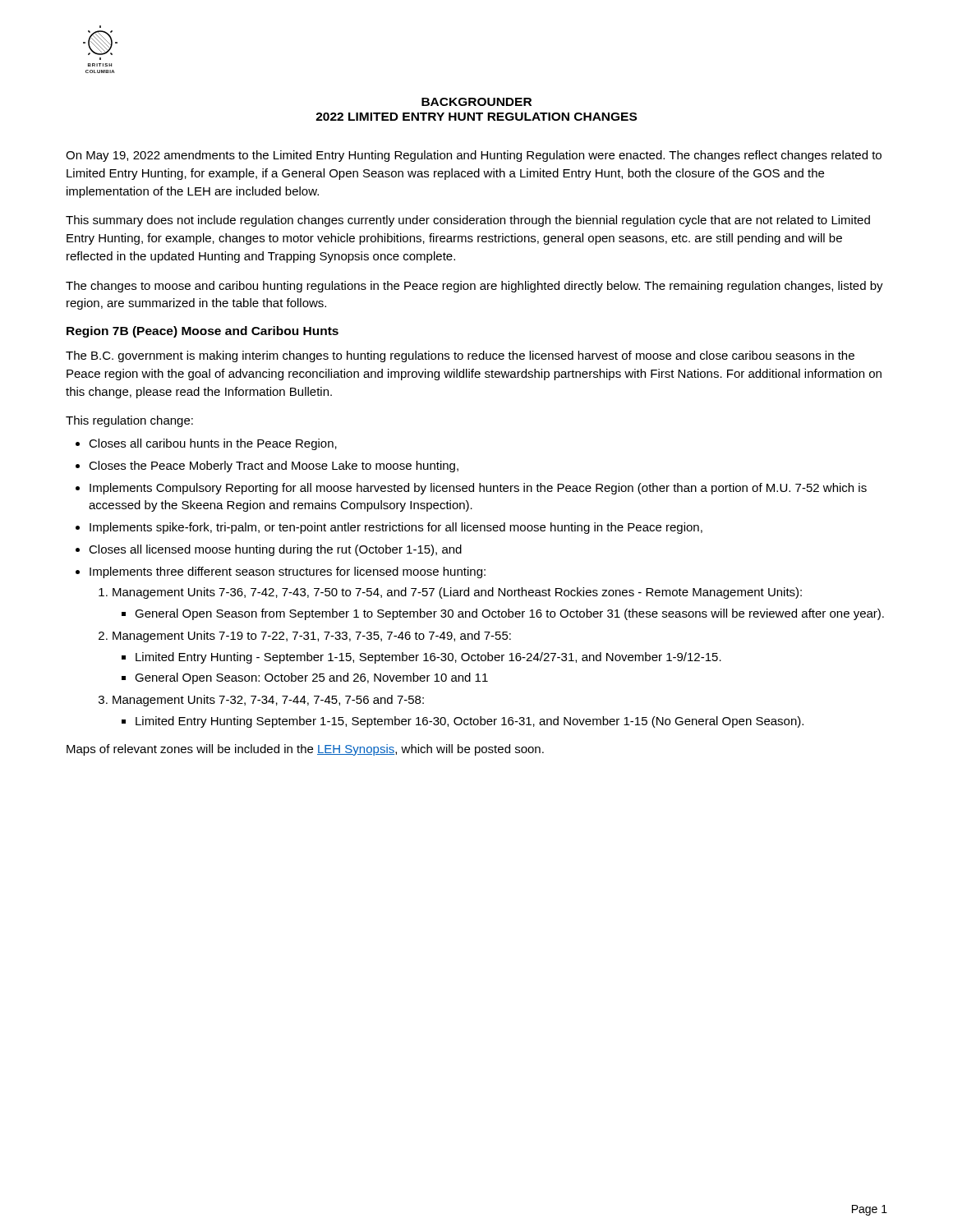Locate the block of text that opens with "Closes all caribou hunts"
Image resolution: width=953 pixels, height=1232 pixels.
[x=213, y=443]
